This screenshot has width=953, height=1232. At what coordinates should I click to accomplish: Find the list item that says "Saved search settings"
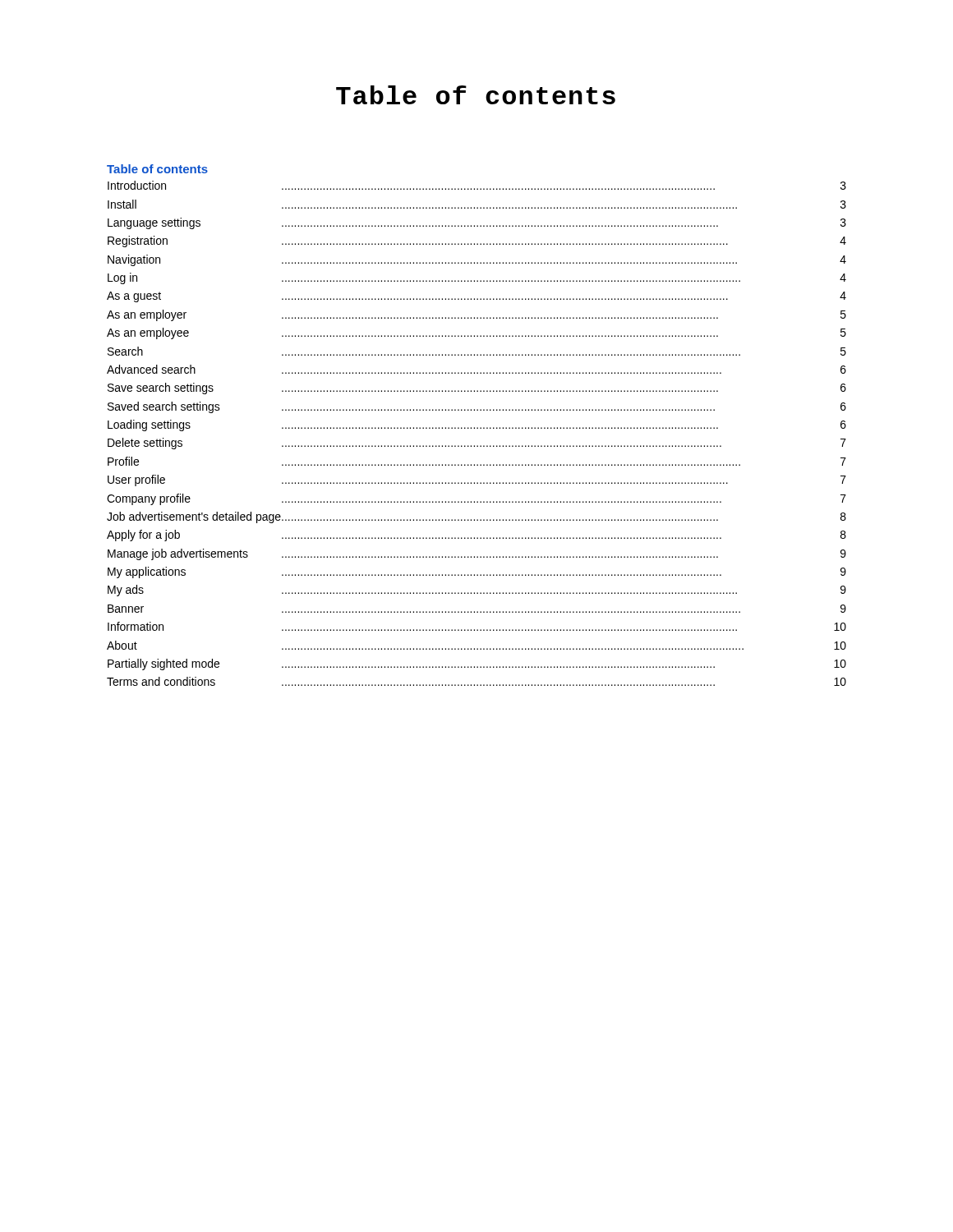tap(476, 406)
